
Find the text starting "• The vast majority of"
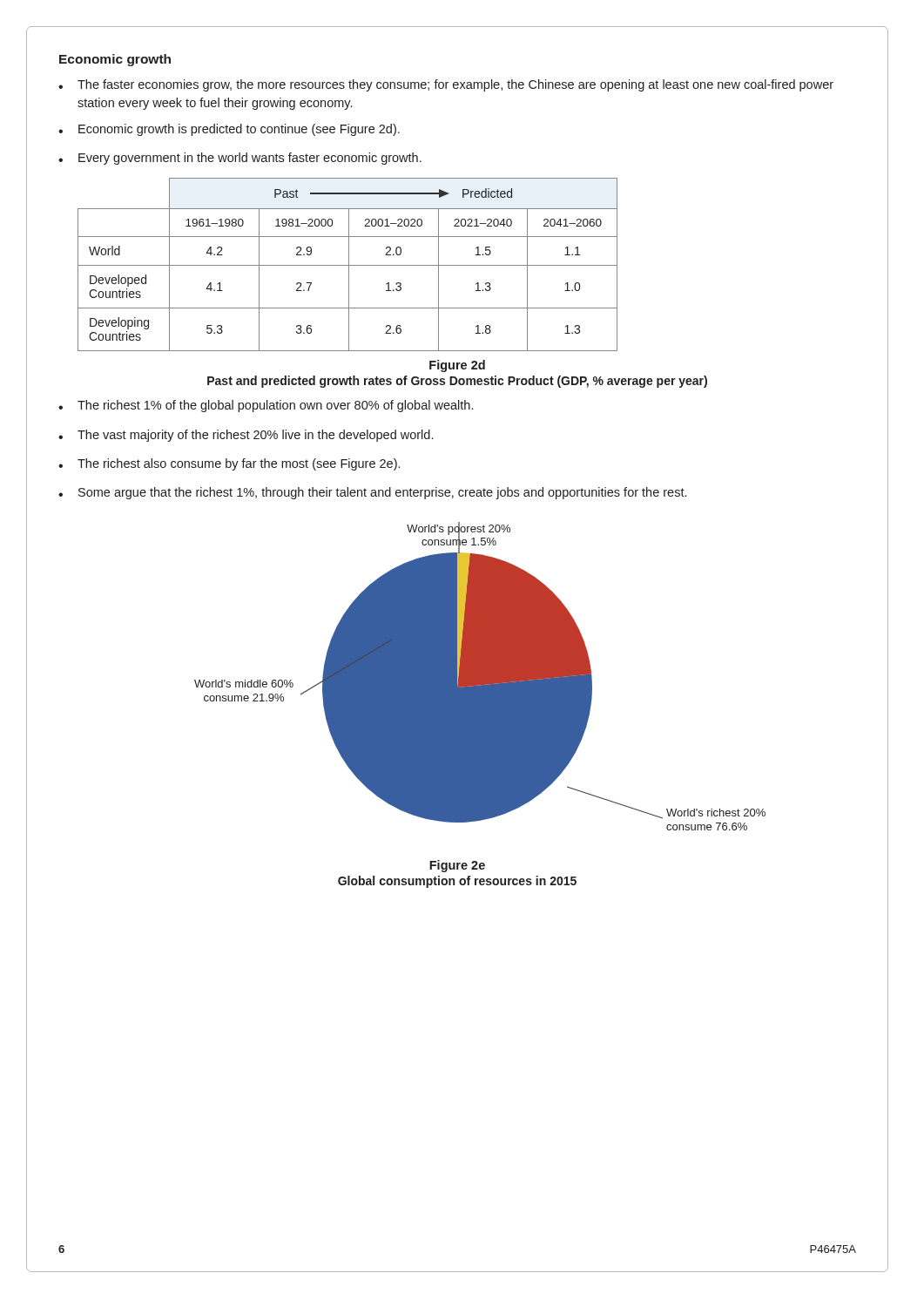[x=246, y=436]
